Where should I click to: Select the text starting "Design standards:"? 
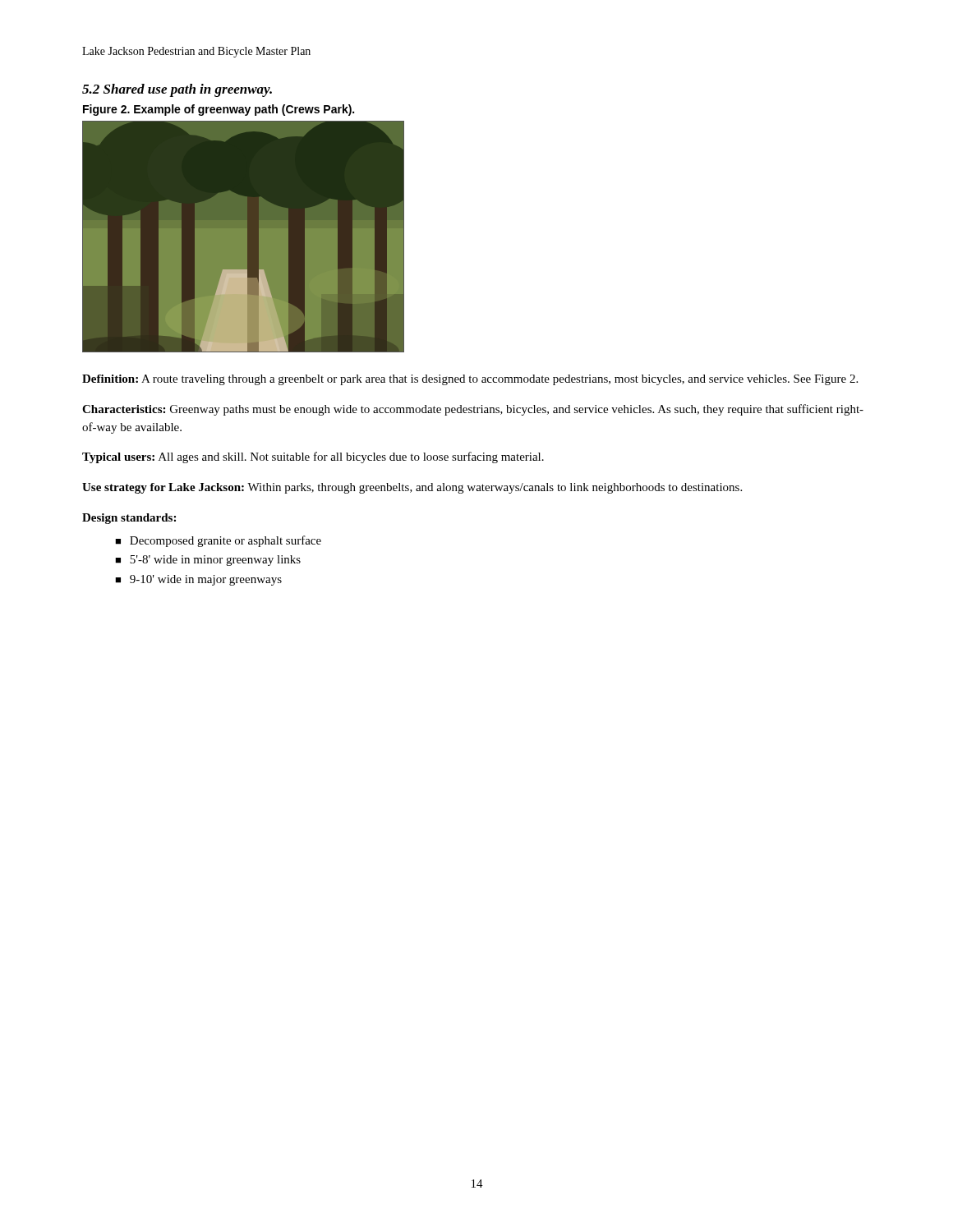[129, 519]
